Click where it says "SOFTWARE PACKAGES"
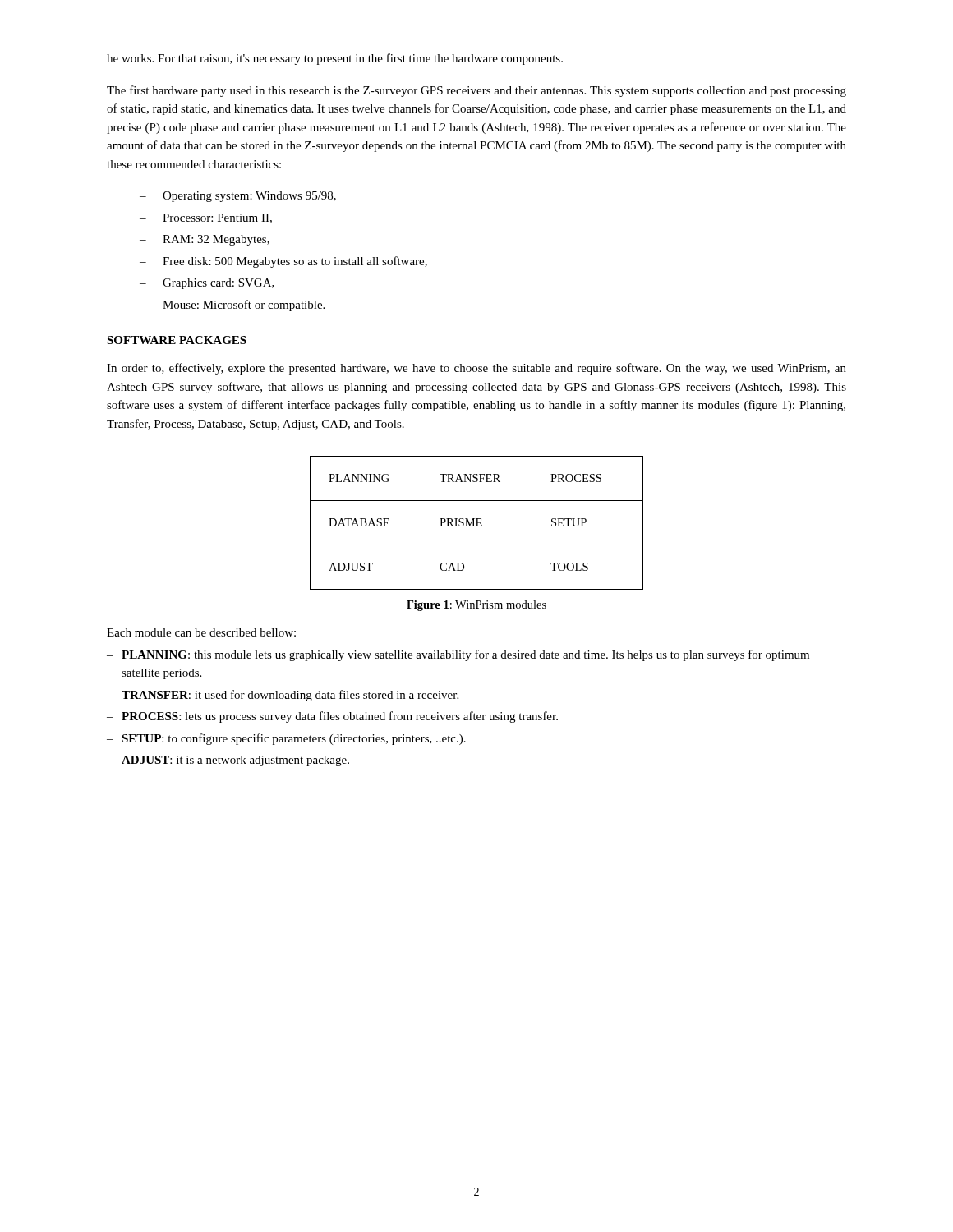 [177, 340]
